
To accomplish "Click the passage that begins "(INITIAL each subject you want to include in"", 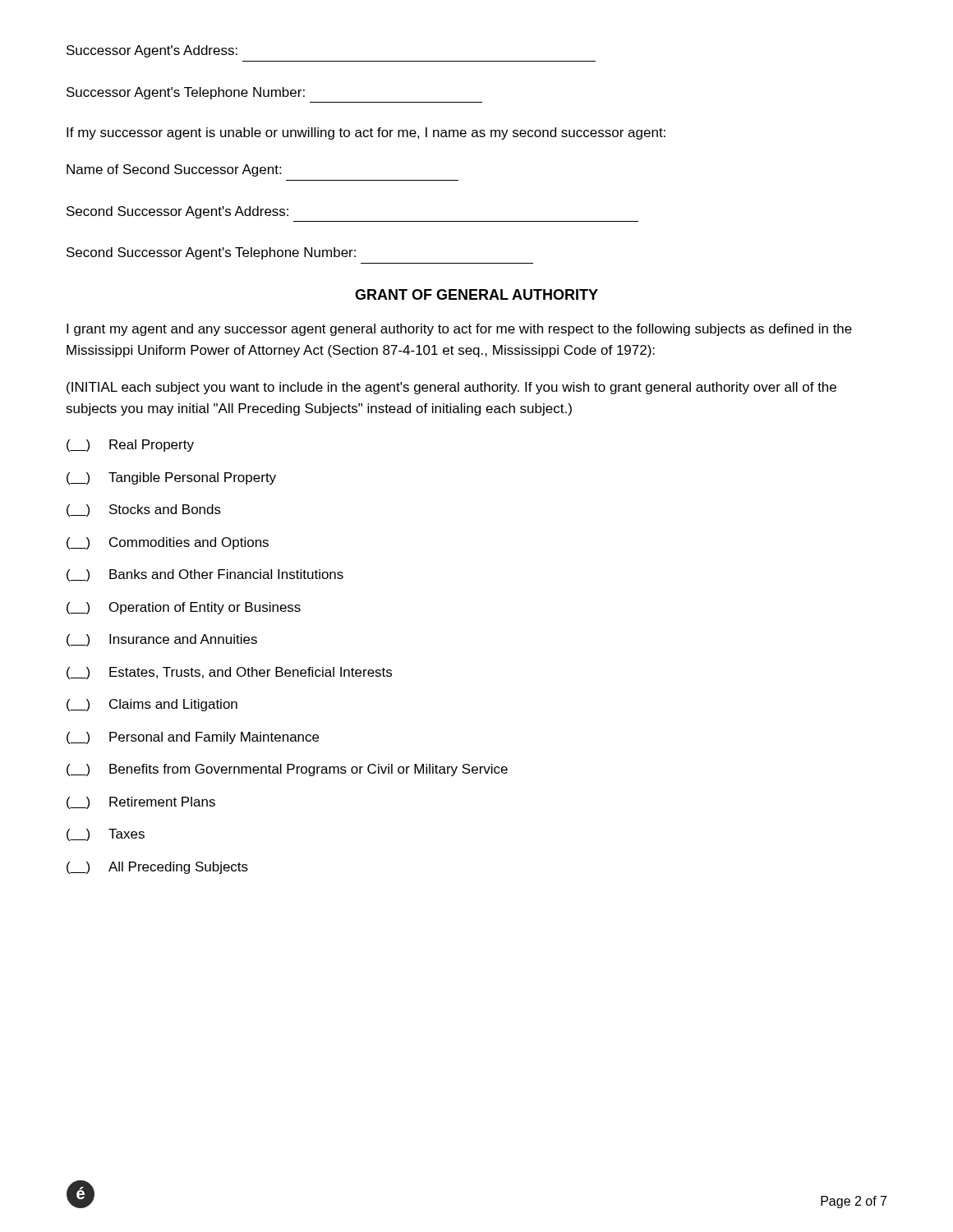I will point(451,398).
